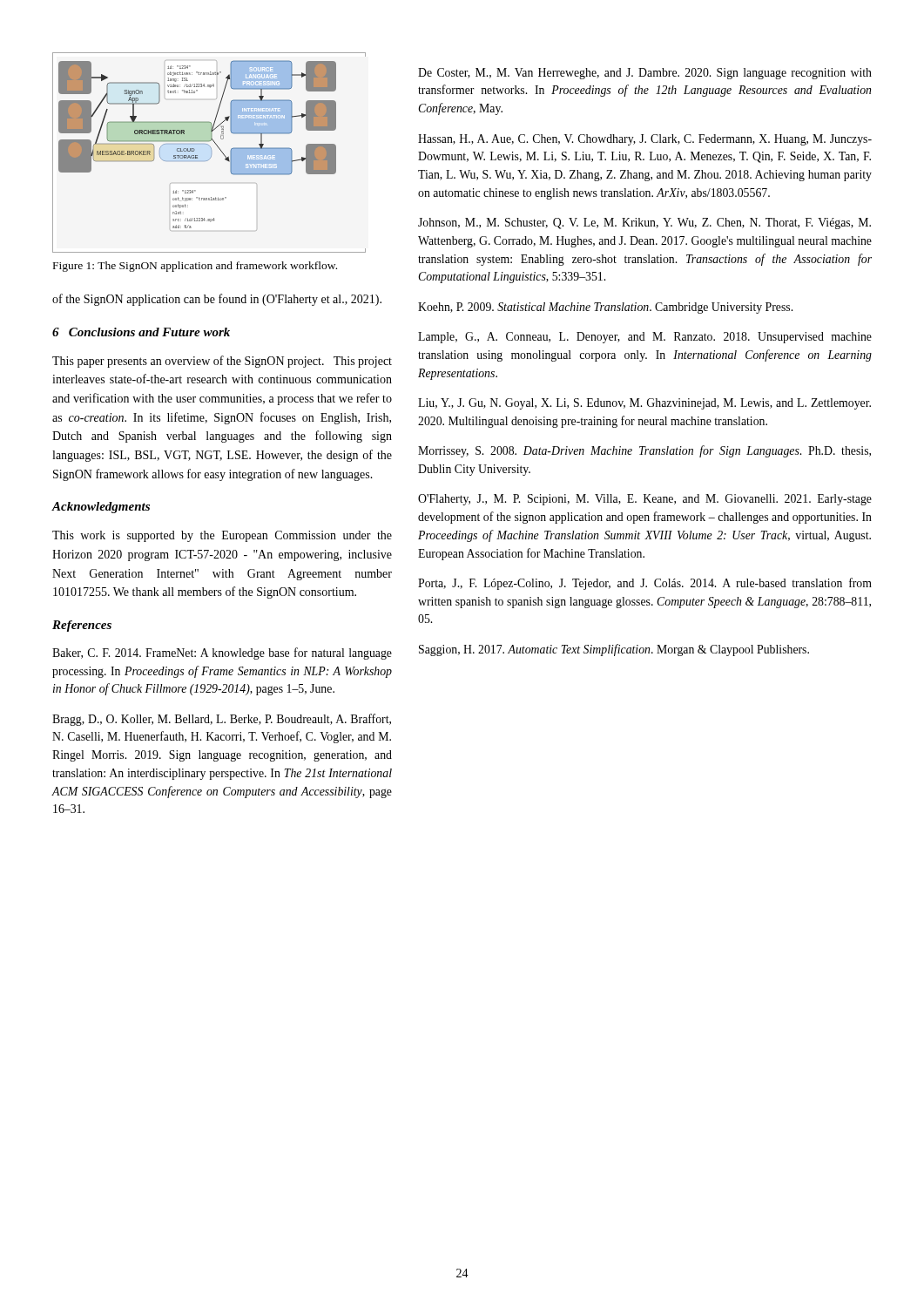Screen dimensions: 1307x924
Task: Locate the list item with the text "Liu, Y., J. Gu, N. Goyal, X."
Action: [645, 413]
